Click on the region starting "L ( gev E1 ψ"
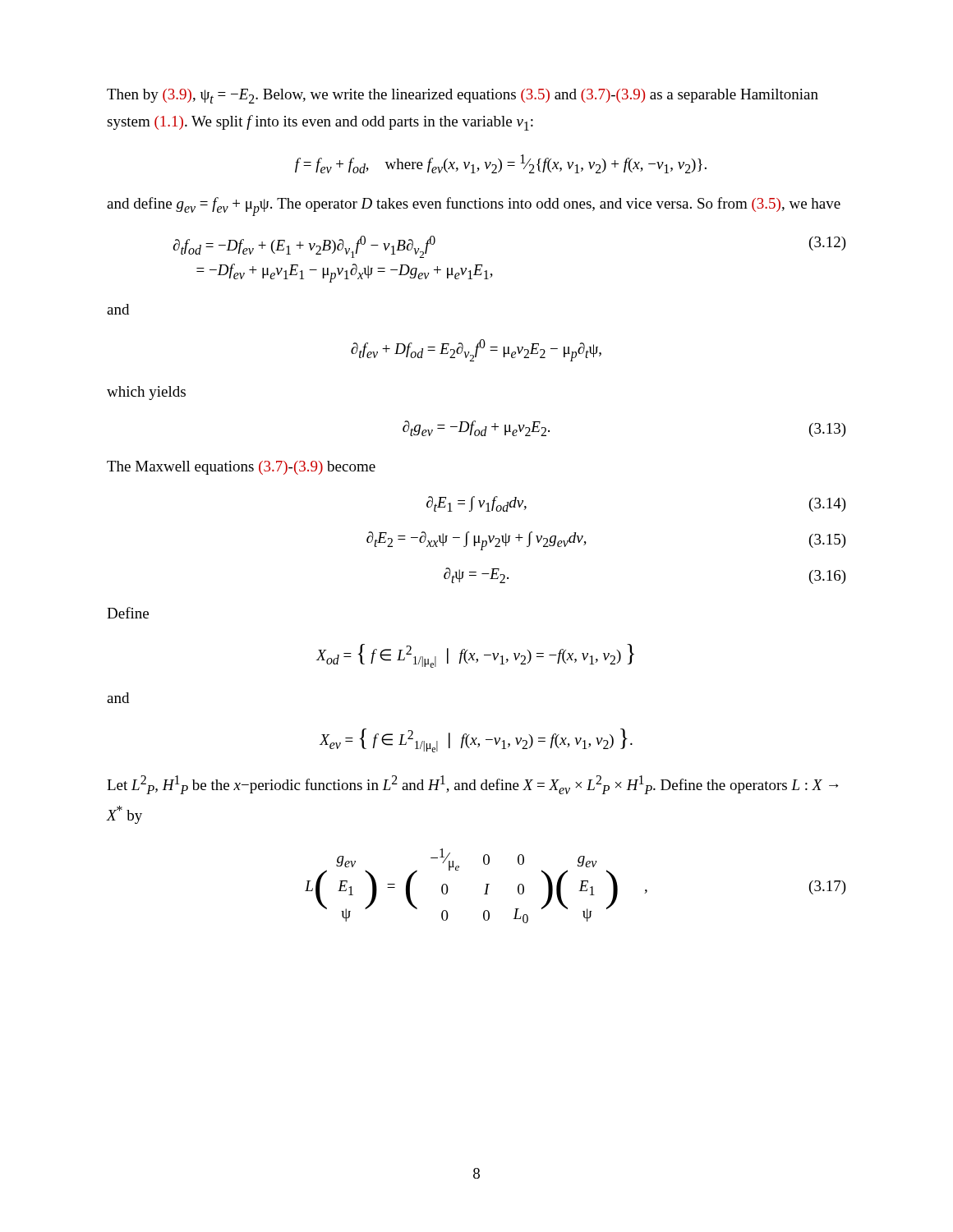This screenshot has width=953, height=1232. (x=476, y=886)
